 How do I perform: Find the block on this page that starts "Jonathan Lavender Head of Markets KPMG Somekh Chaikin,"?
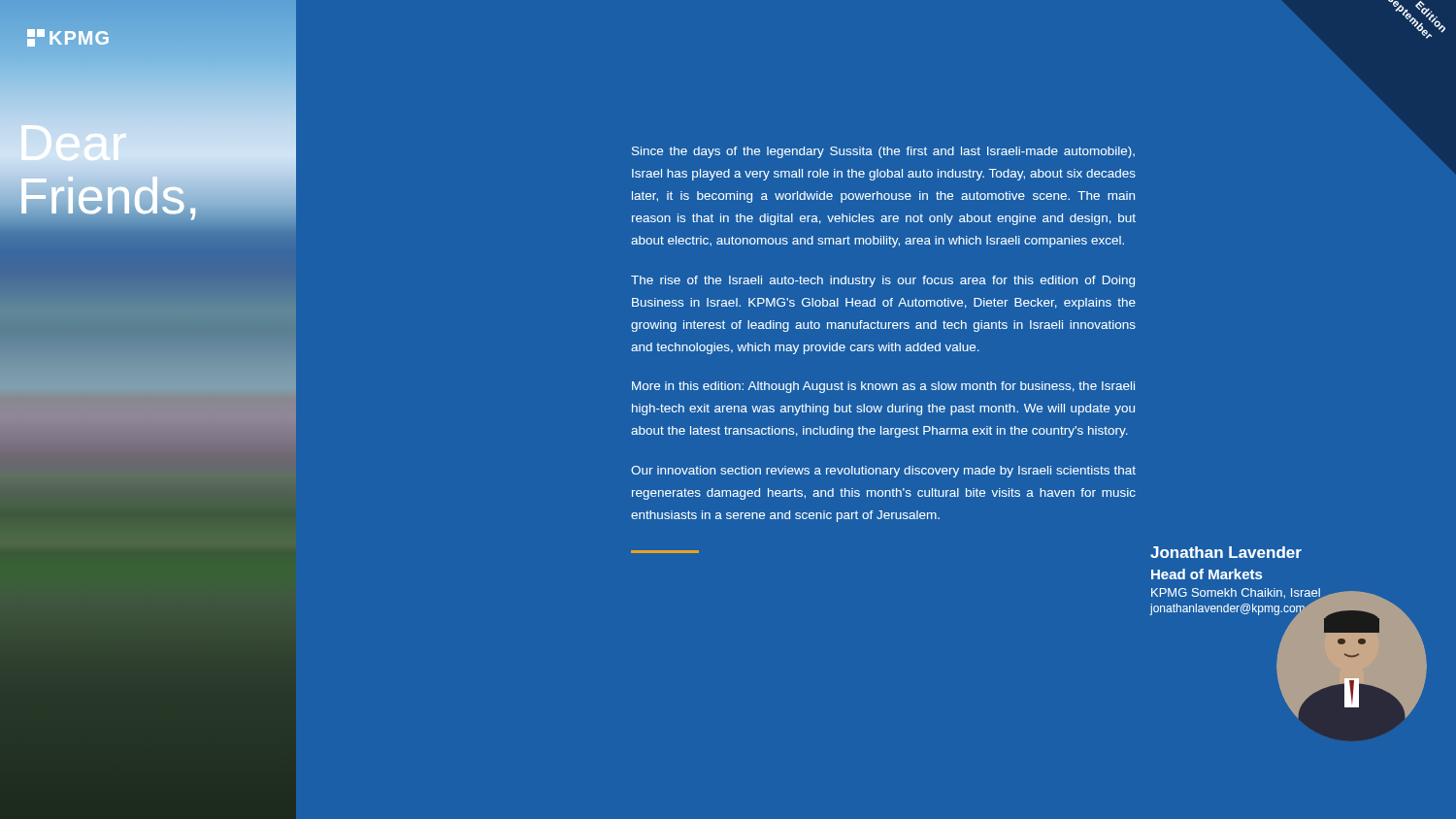pos(1303,579)
